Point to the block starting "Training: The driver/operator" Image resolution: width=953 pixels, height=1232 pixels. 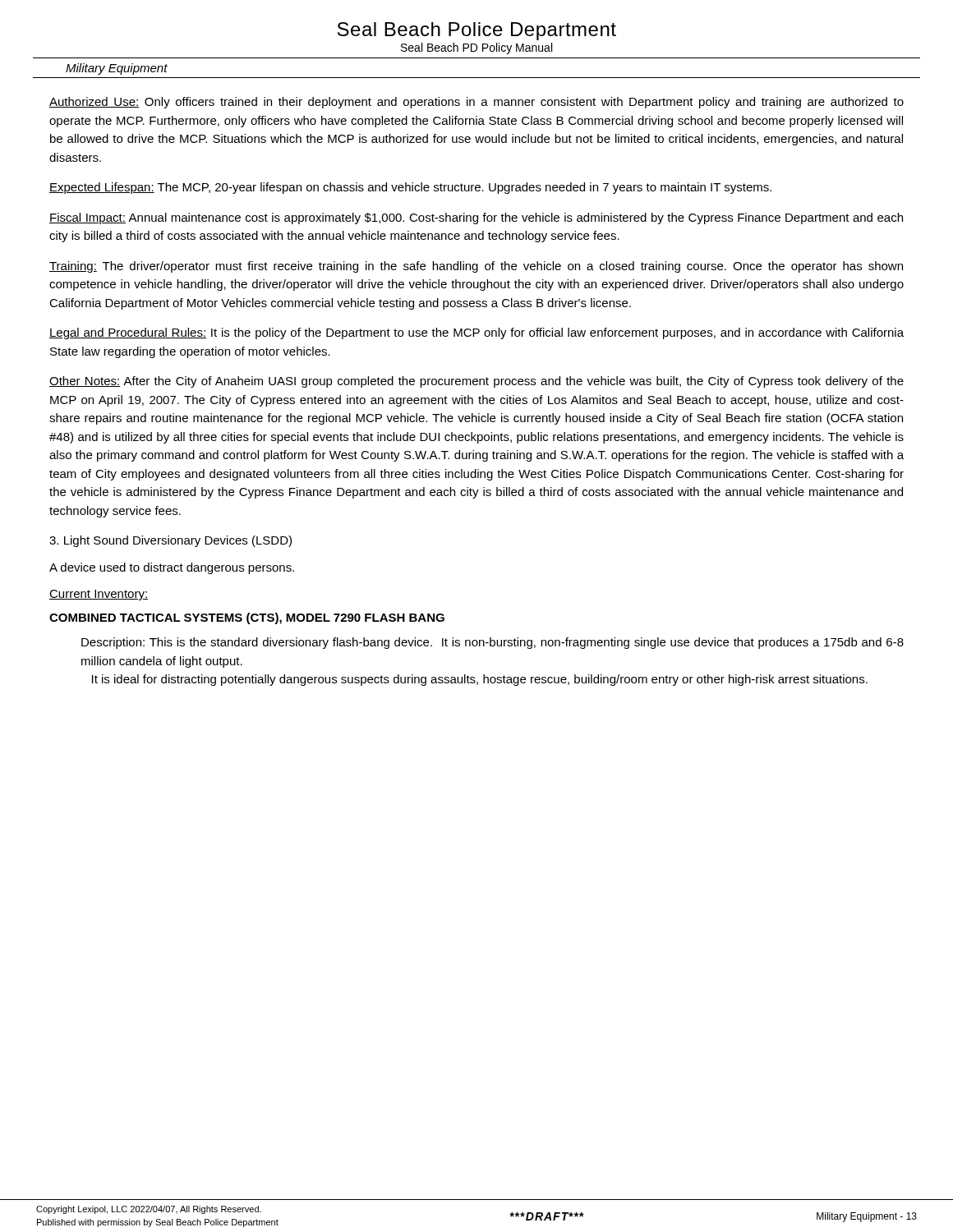[476, 284]
